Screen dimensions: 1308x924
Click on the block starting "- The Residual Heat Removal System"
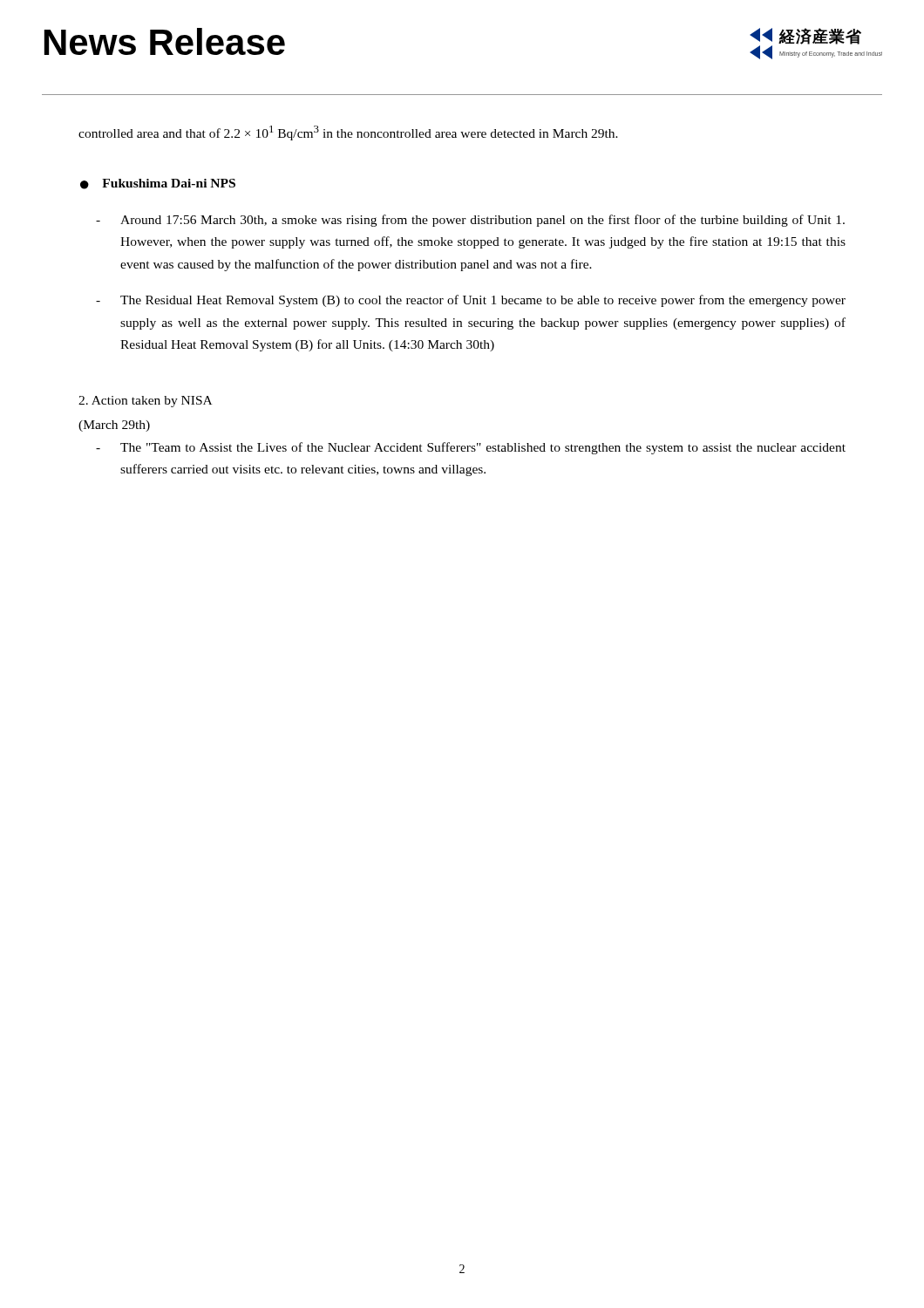pos(471,322)
